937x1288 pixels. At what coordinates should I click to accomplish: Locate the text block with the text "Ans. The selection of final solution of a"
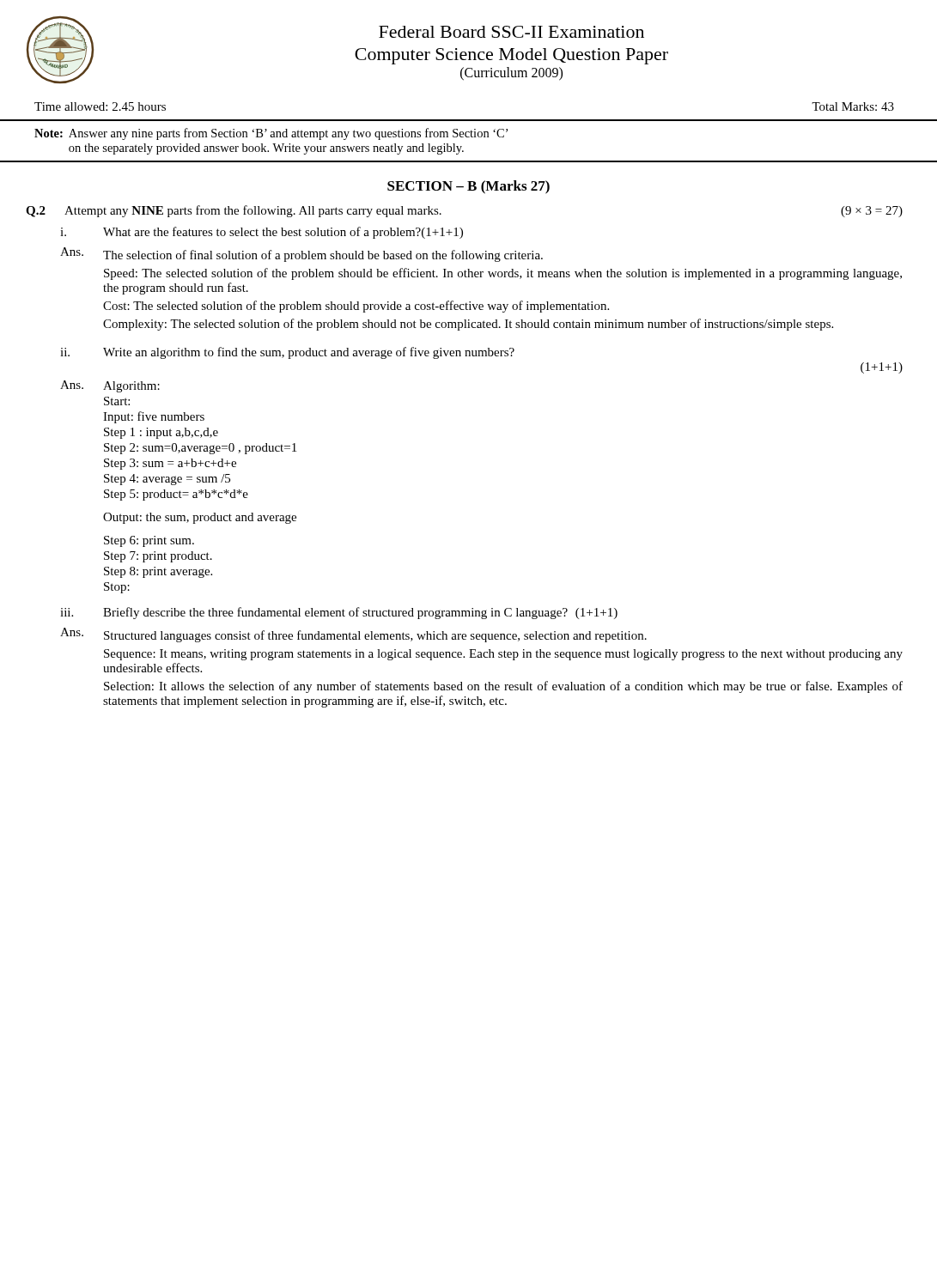point(301,255)
